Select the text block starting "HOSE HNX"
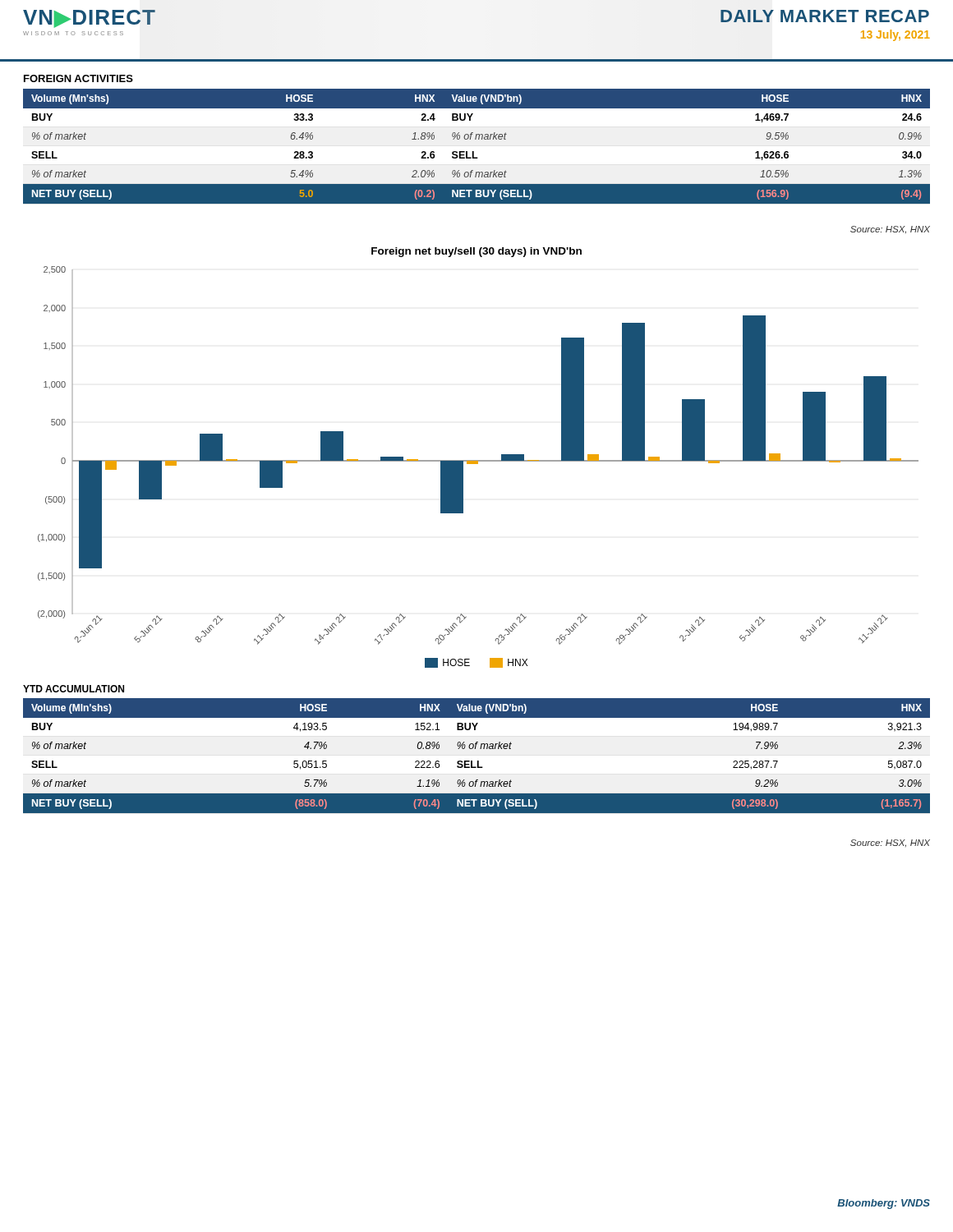The height and width of the screenshot is (1232, 953). (x=476, y=663)
